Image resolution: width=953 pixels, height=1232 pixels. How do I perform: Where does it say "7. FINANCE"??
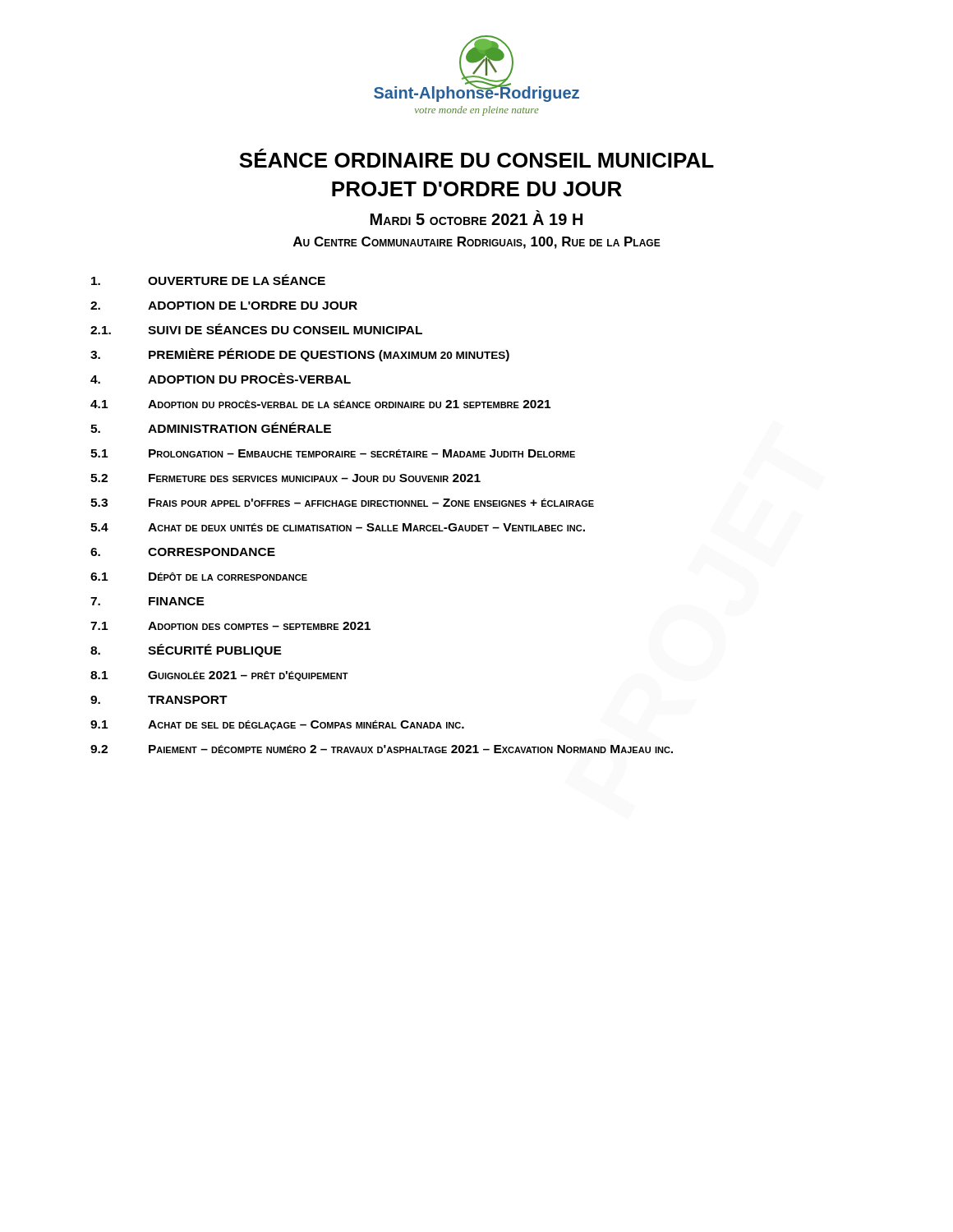pos(147,601)
